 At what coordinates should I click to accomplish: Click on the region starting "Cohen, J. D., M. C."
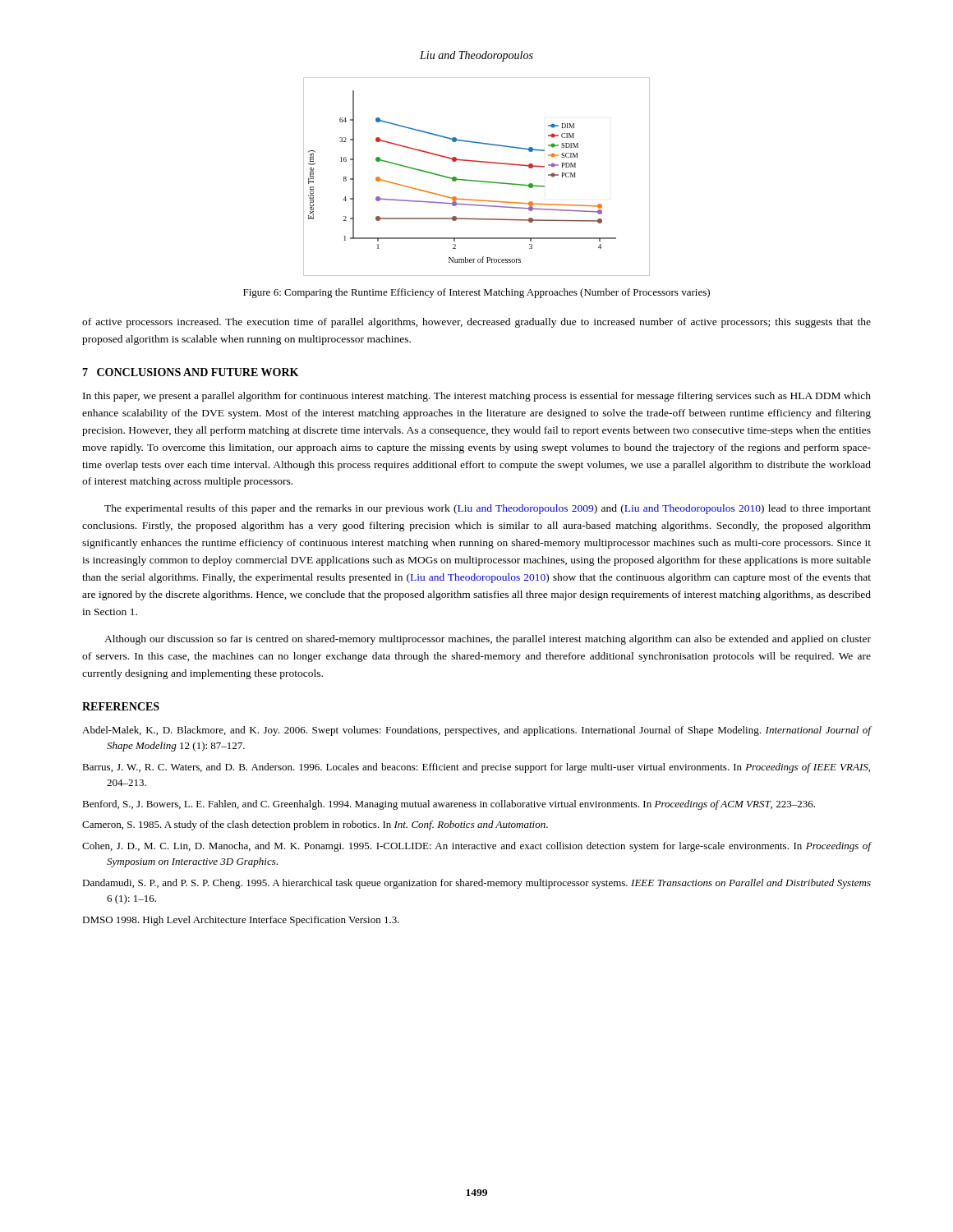pyautogui.click(x=476, y=853)
